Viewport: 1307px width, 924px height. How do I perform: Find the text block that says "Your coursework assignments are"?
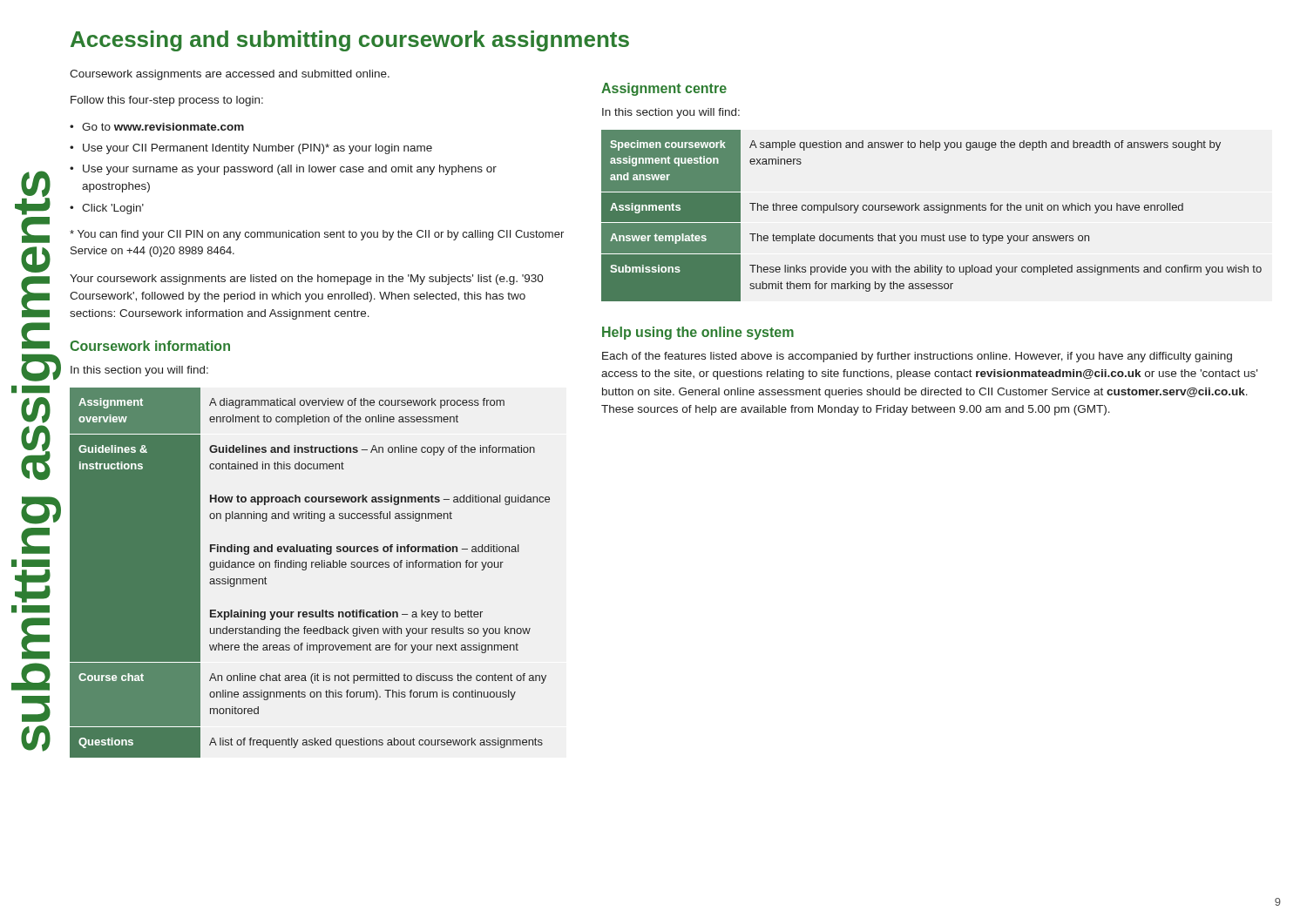(307, 296)
